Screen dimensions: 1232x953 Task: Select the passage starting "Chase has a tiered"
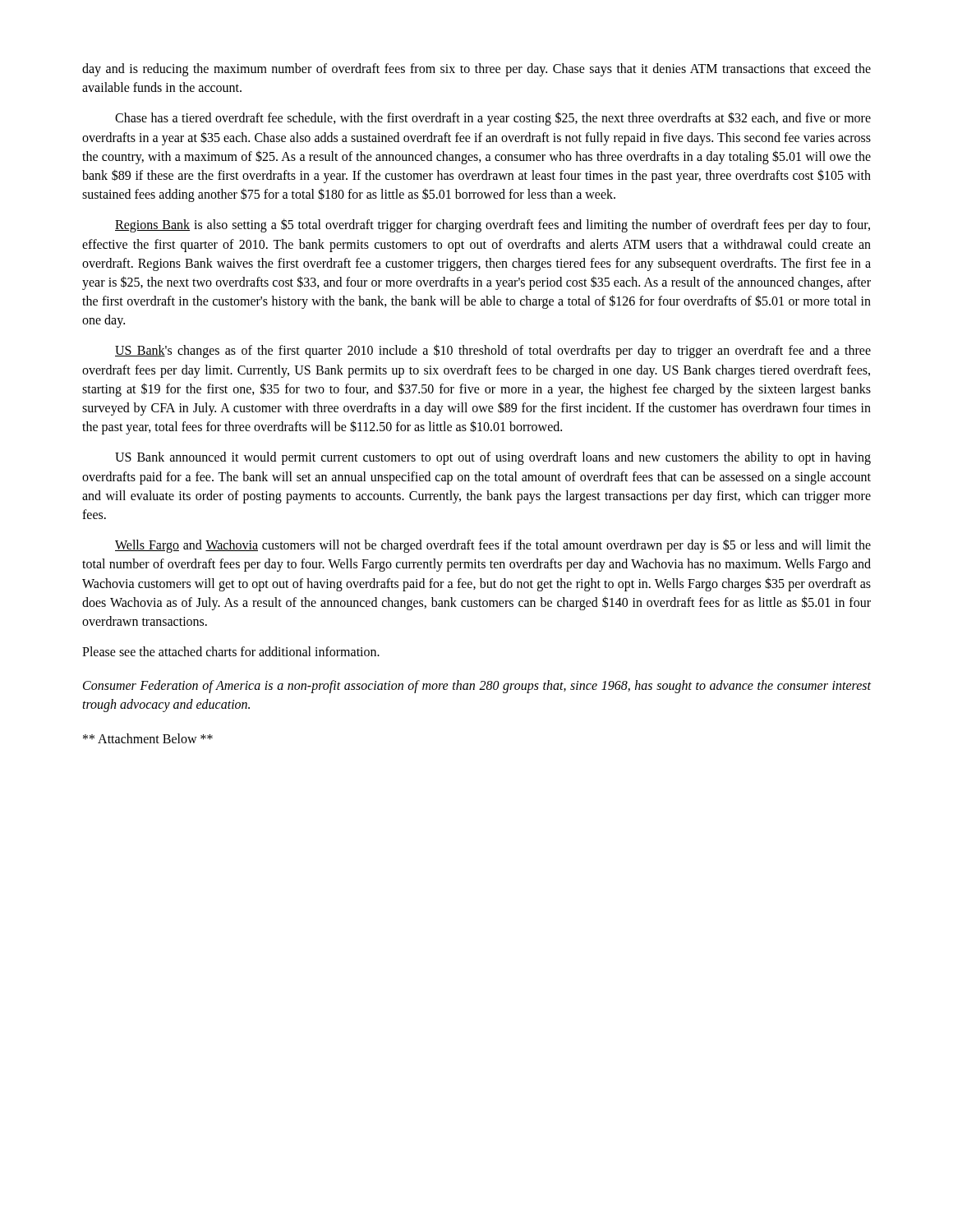point(476,156)
